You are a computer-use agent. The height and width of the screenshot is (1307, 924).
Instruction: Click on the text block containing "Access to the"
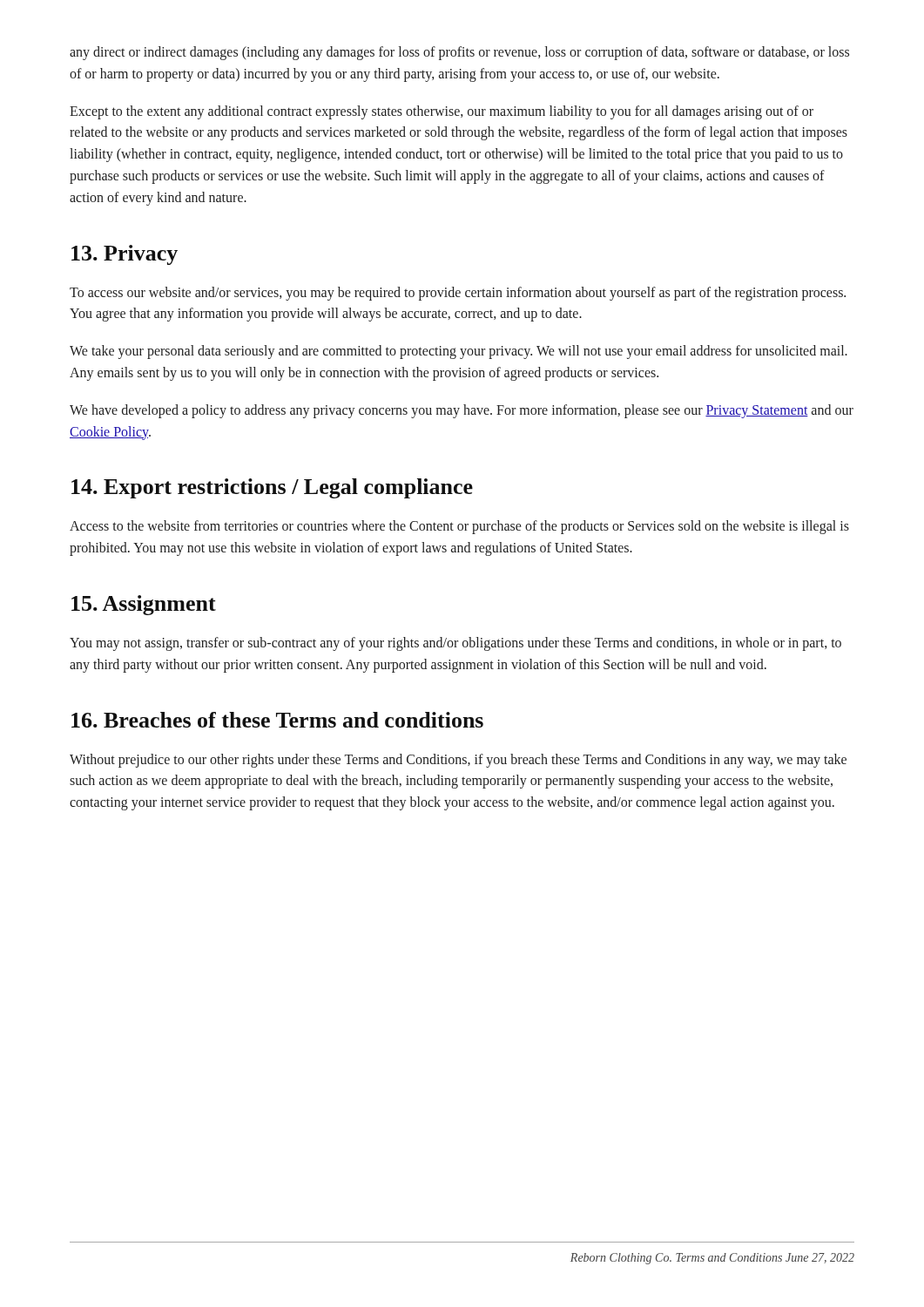[459, 537]
